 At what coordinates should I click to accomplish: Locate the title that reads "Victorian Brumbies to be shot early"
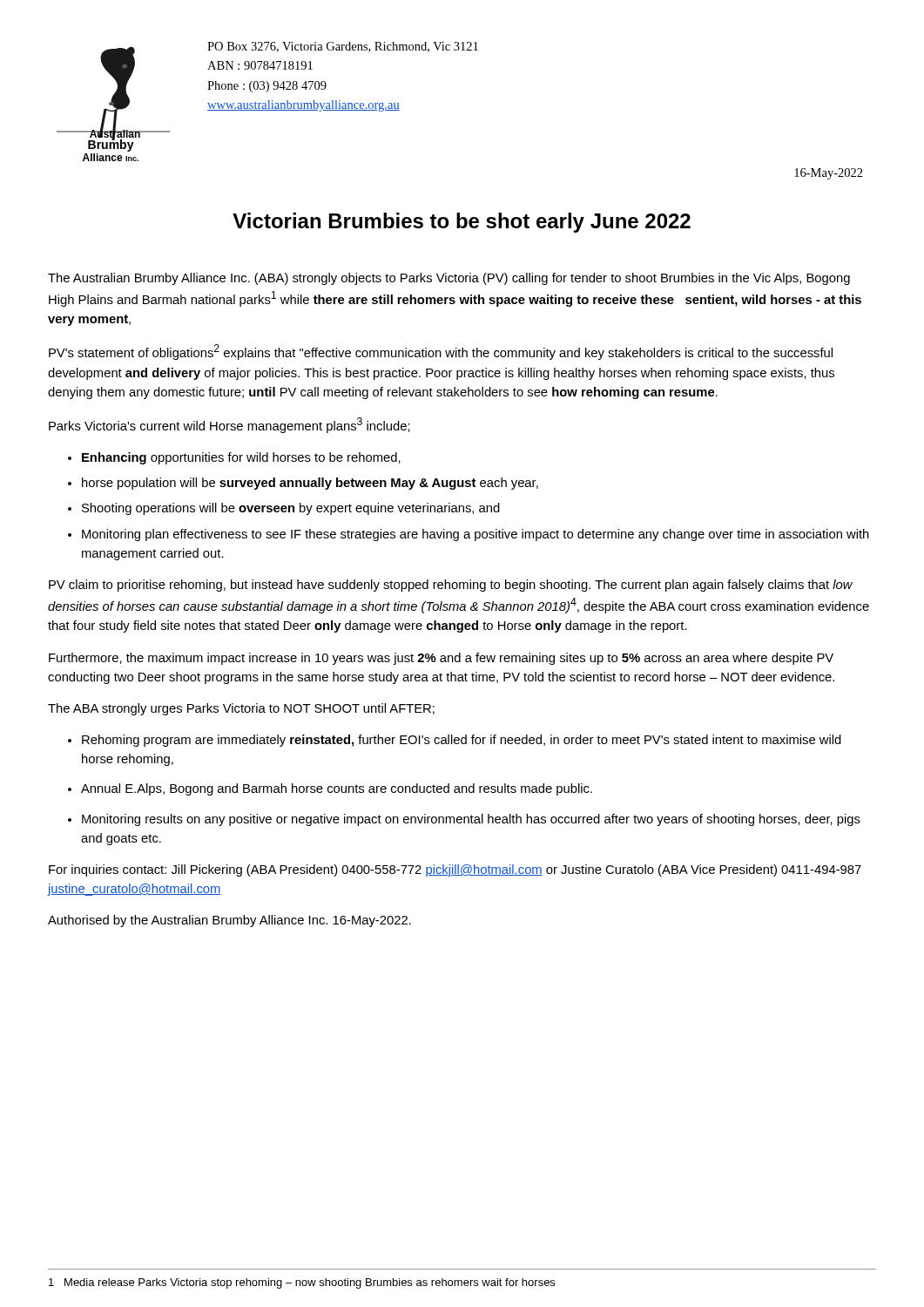point(462,221)
